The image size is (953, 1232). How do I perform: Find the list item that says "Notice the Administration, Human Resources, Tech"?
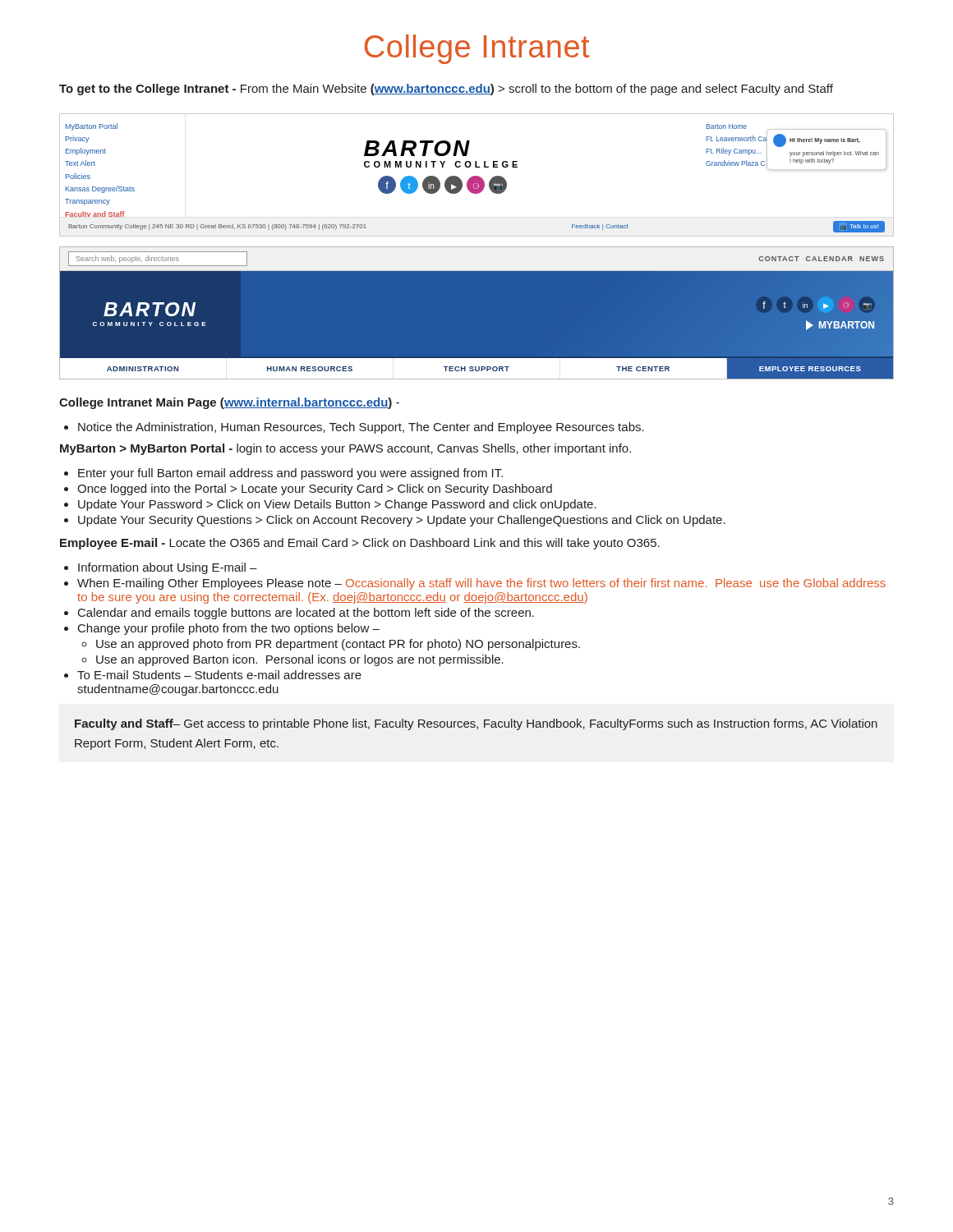[x=476, y=426]
